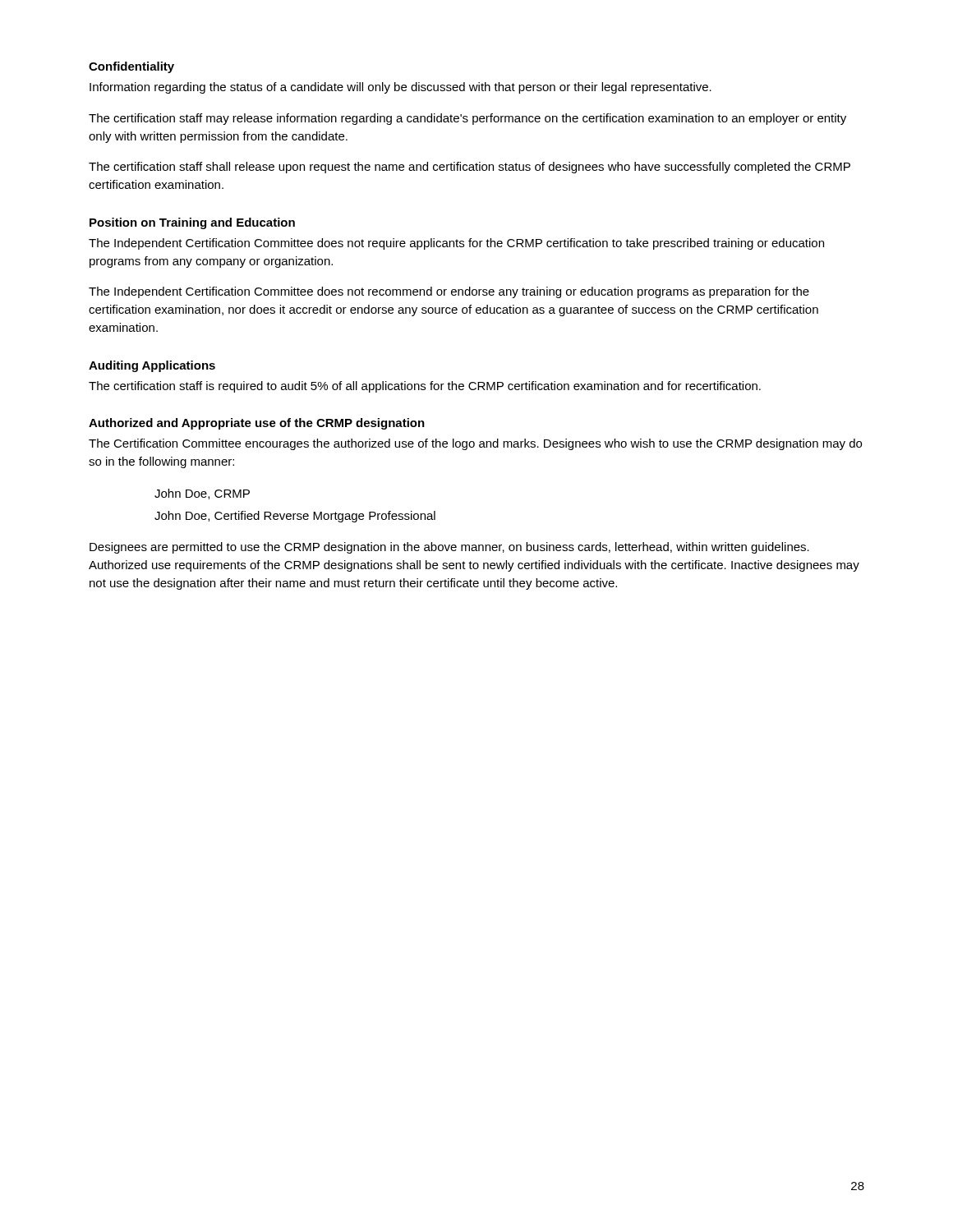Screen dimensions: 1232x953
Task: Locate the block starting "Position on Training and"
Action: 192,223
